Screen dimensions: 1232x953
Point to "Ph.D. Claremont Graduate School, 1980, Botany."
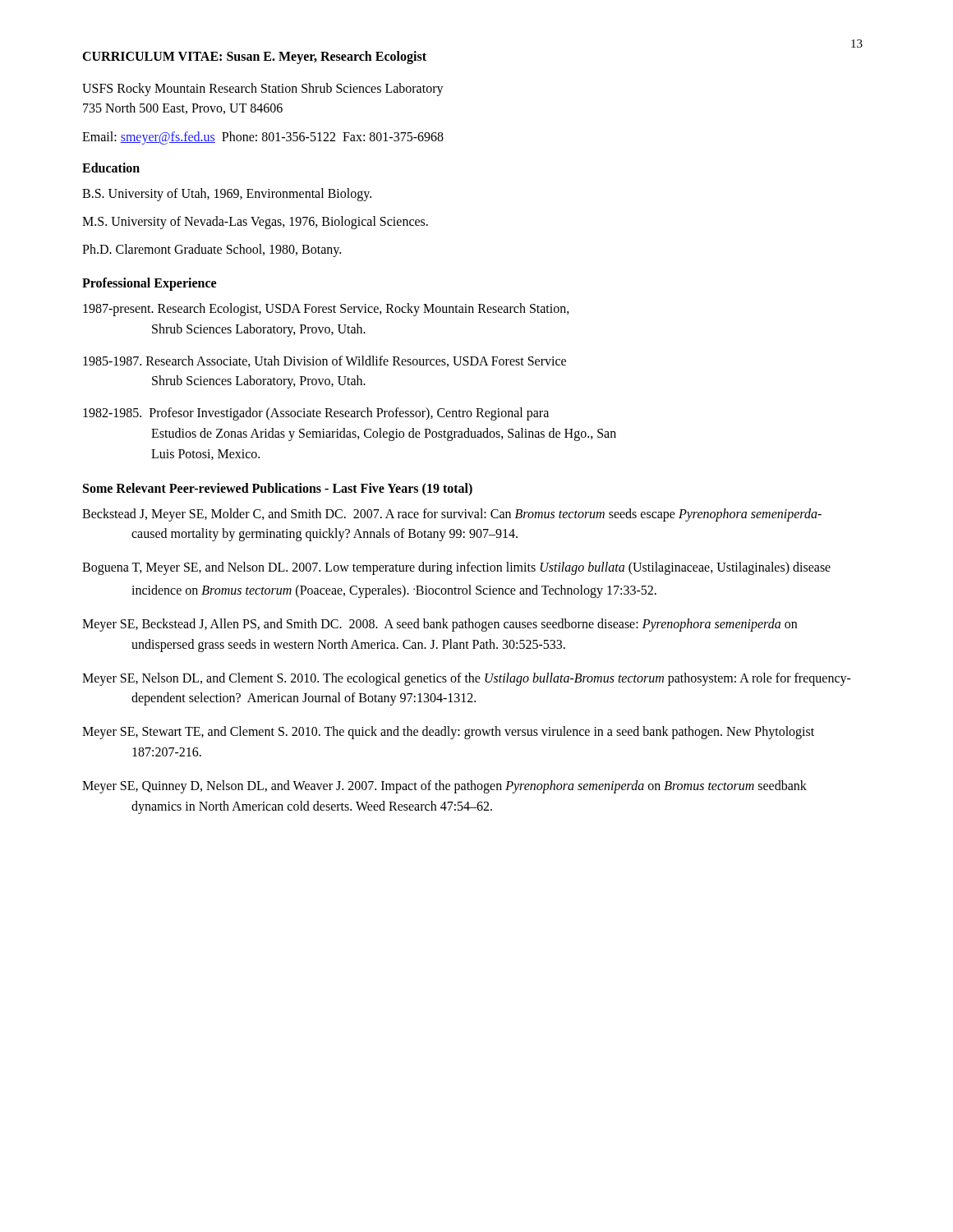pyautogui.click(x=212, y=249)
